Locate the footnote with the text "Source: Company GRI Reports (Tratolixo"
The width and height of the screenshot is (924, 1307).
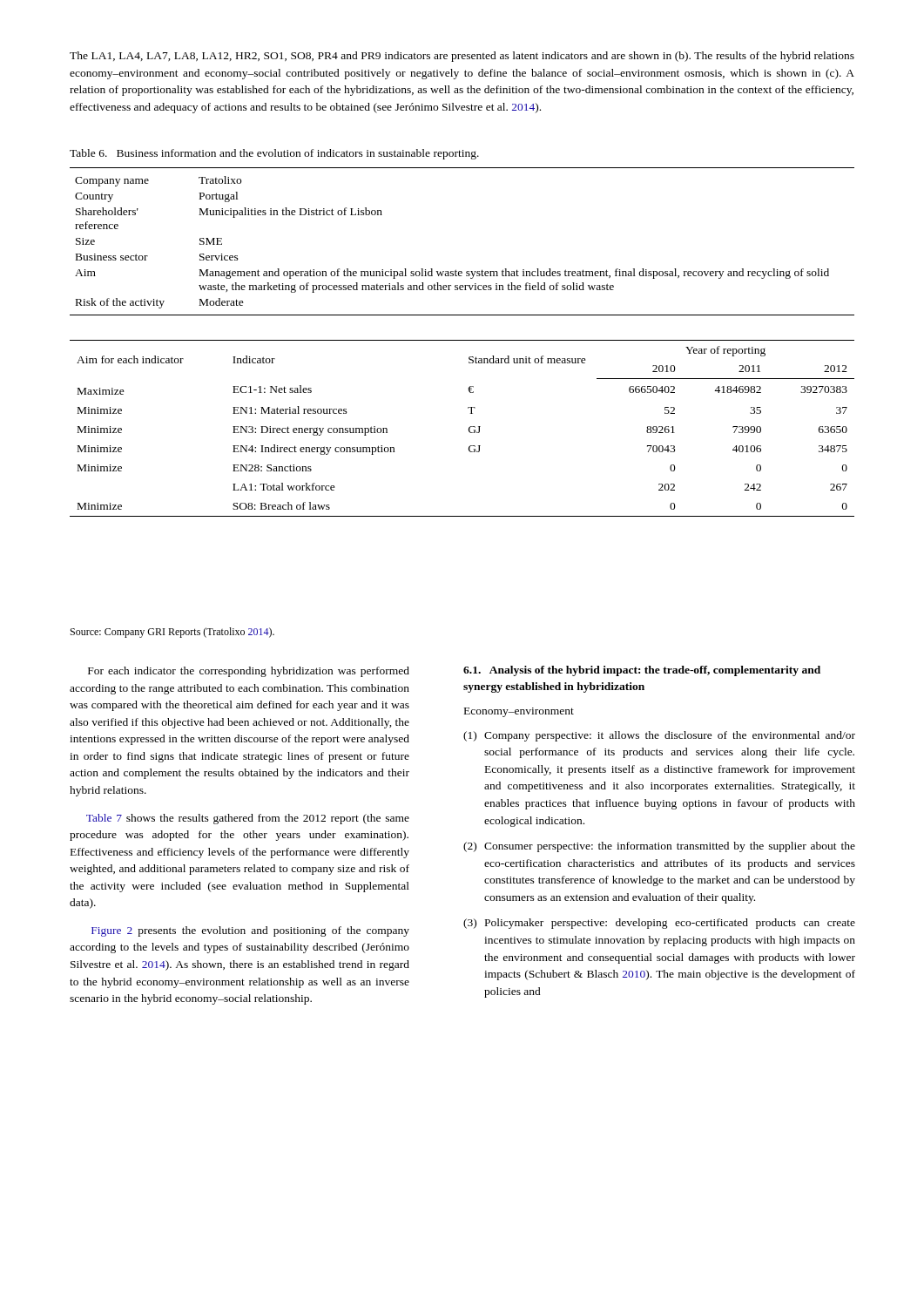(x=172, y=632)
